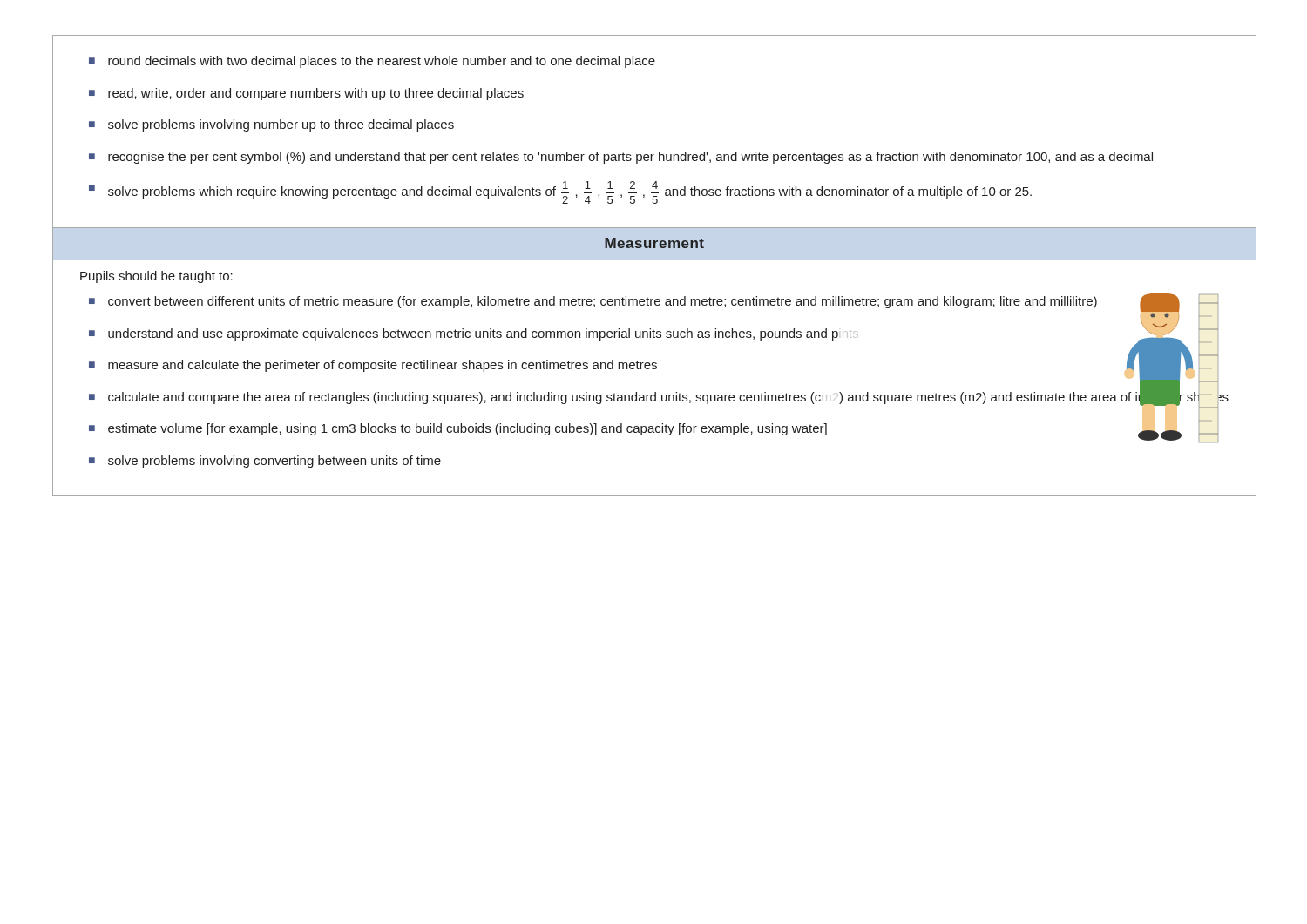1307x924 pixels.
Task: Select the passage starting "■ estimate volume [for example,"
Action: pos(659,429)
